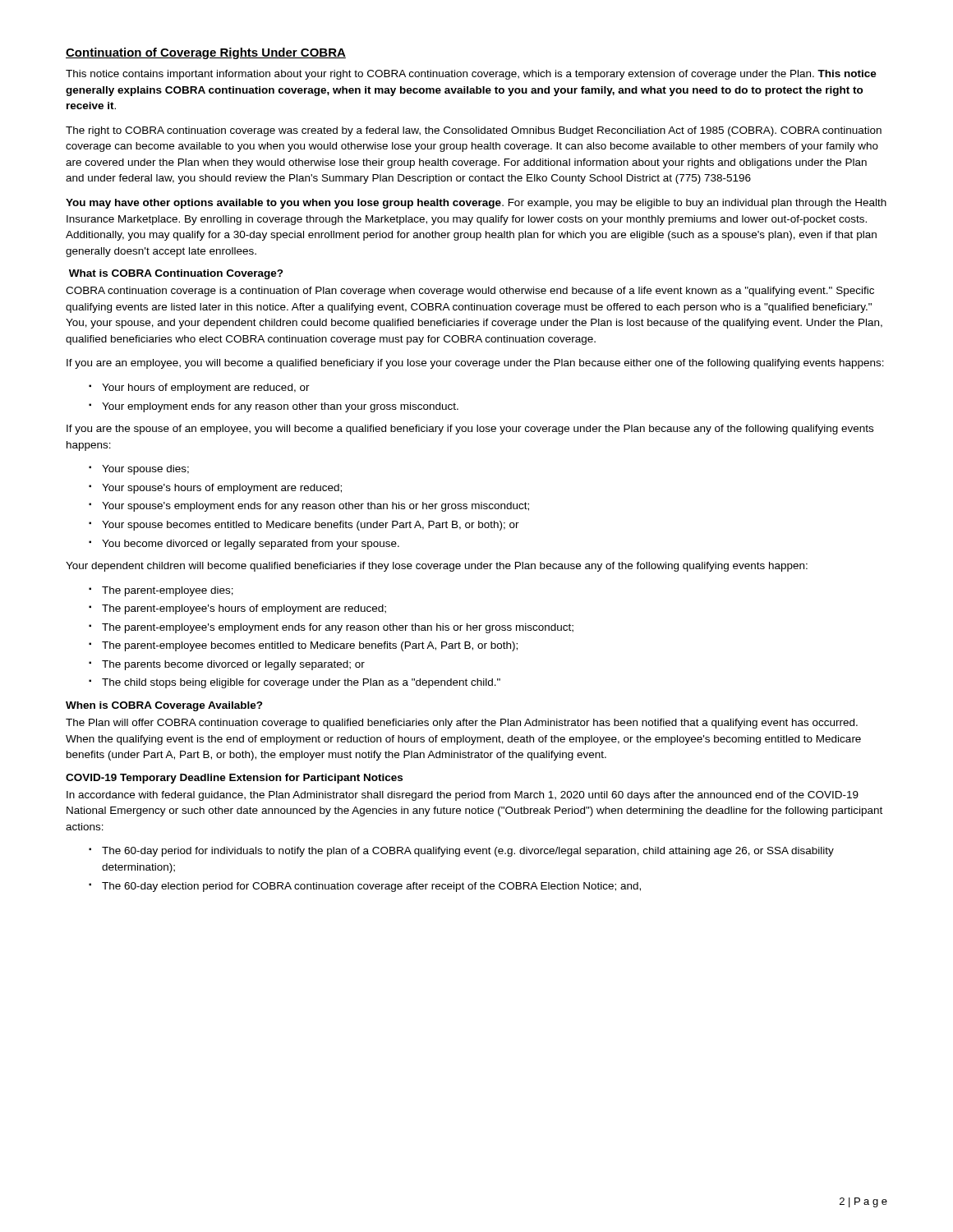Click the title that begins "Continuation of Coverage Rights"
This screenshot has height=1232, width=953.
tap(206, 53)
